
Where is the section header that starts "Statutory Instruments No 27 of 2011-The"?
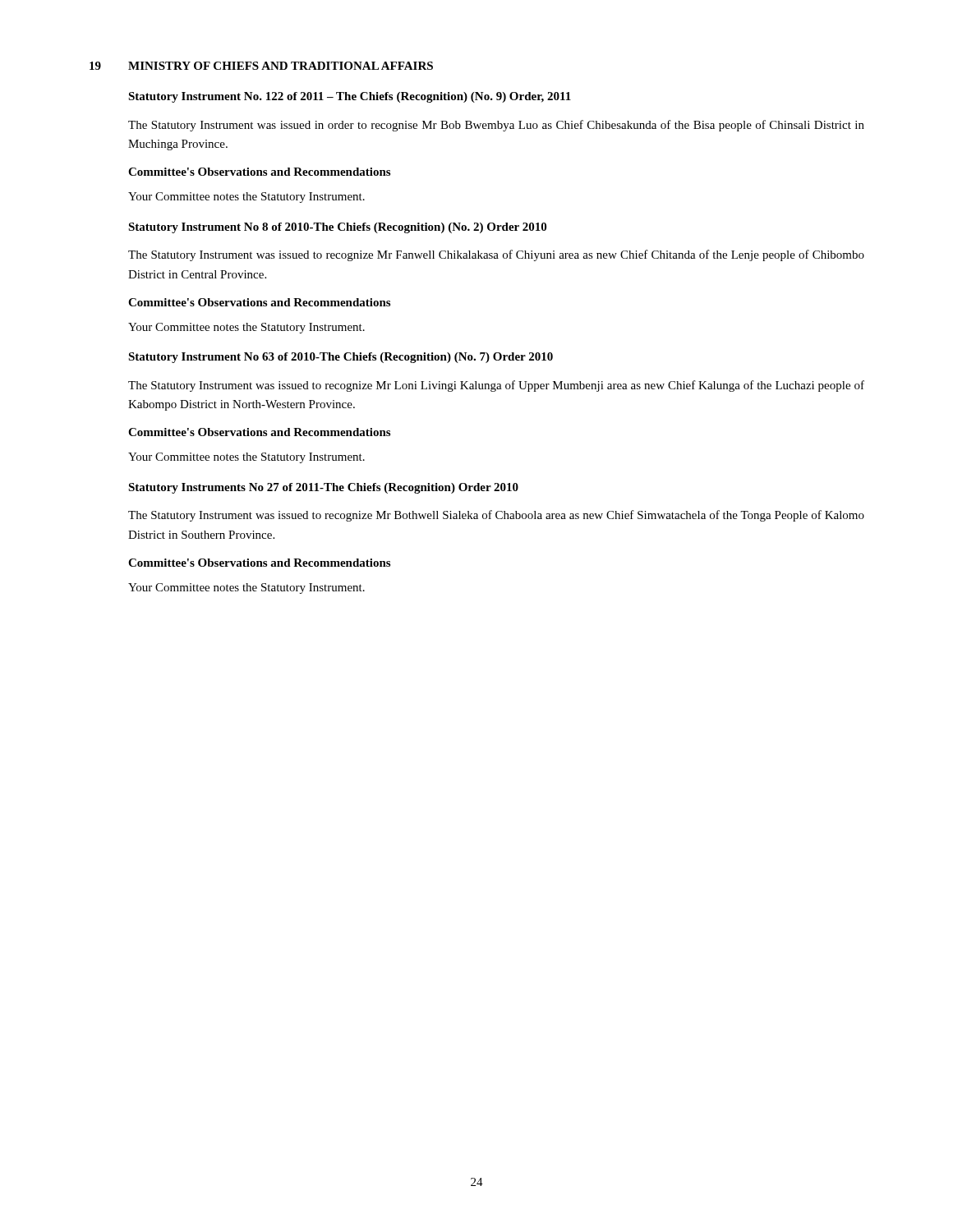(x=323, y=487)
